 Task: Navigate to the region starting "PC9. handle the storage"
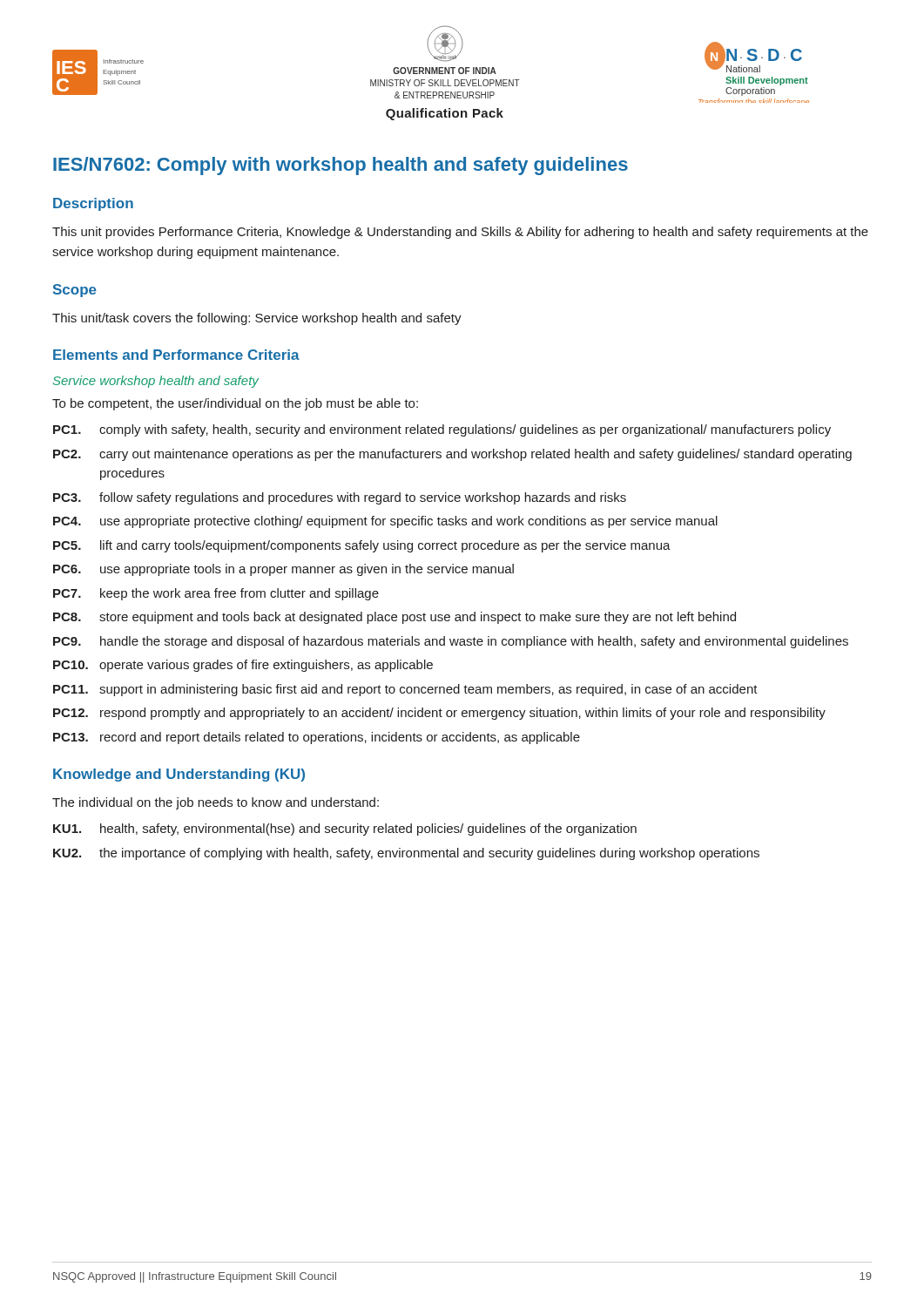[462, 641]
